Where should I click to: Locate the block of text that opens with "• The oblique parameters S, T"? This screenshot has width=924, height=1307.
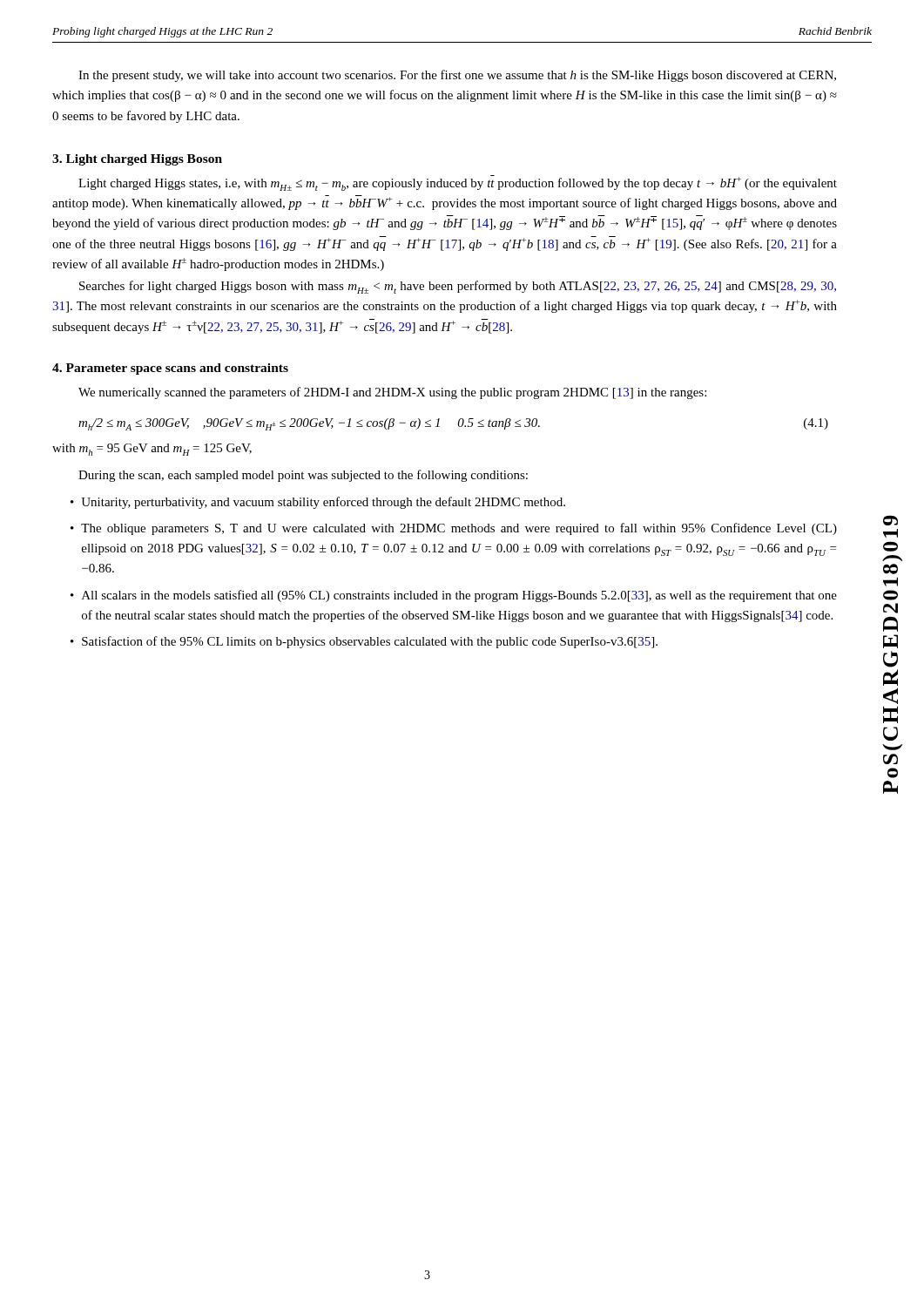pos(453,549)
